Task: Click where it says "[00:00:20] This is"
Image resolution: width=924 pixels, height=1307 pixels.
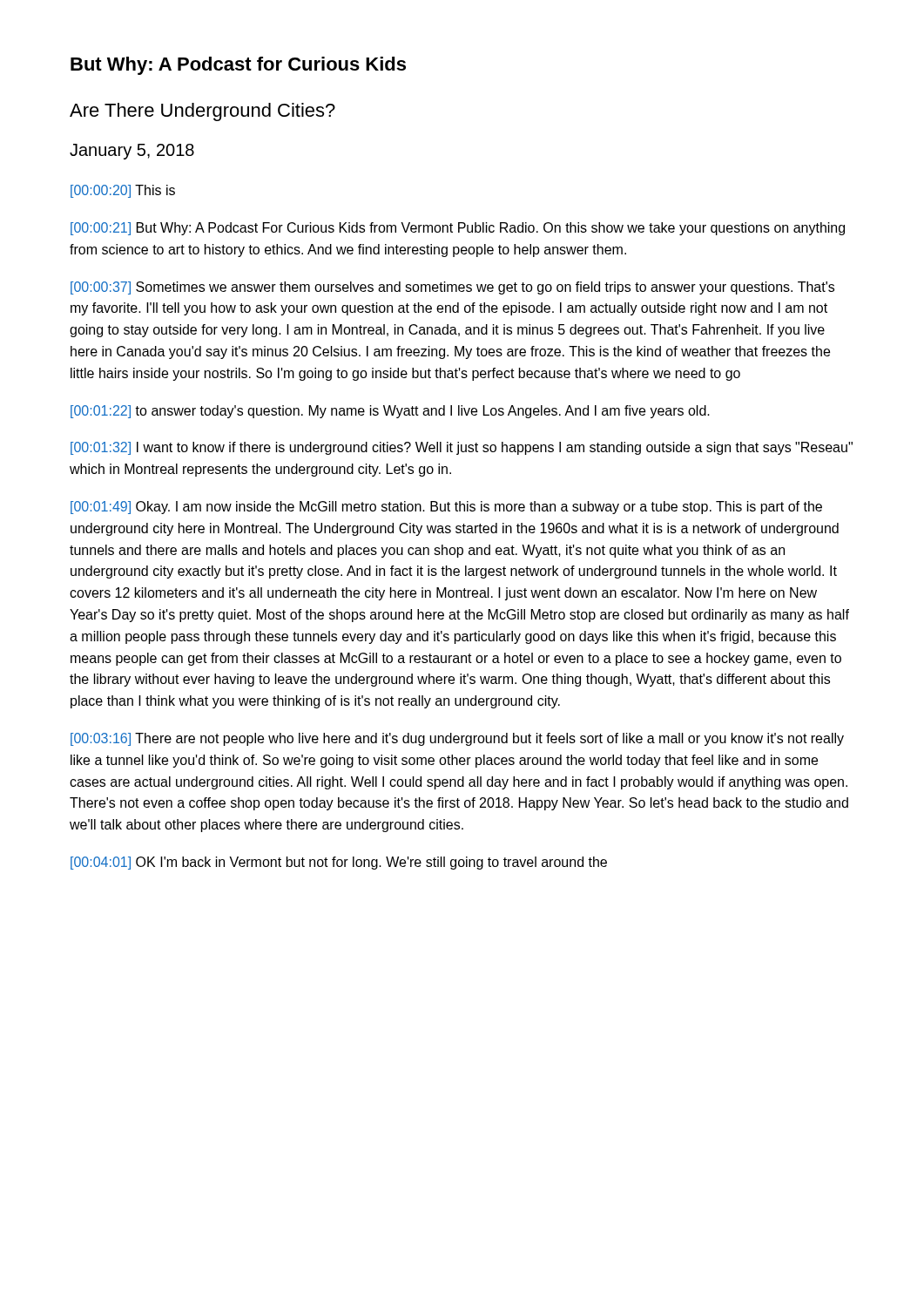Action: [123, 191]
